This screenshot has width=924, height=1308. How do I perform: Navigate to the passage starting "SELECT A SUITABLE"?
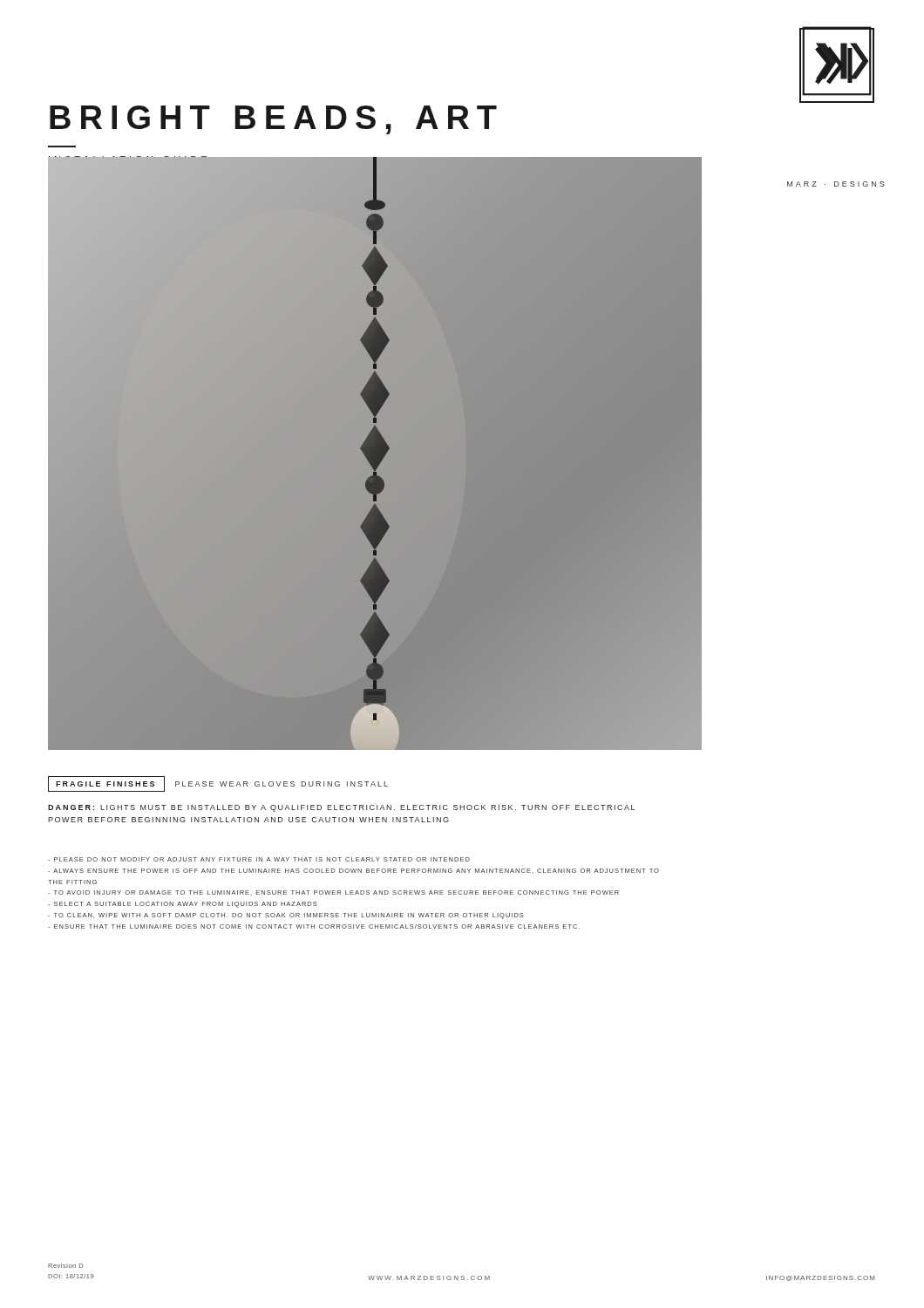pos(183,904)
